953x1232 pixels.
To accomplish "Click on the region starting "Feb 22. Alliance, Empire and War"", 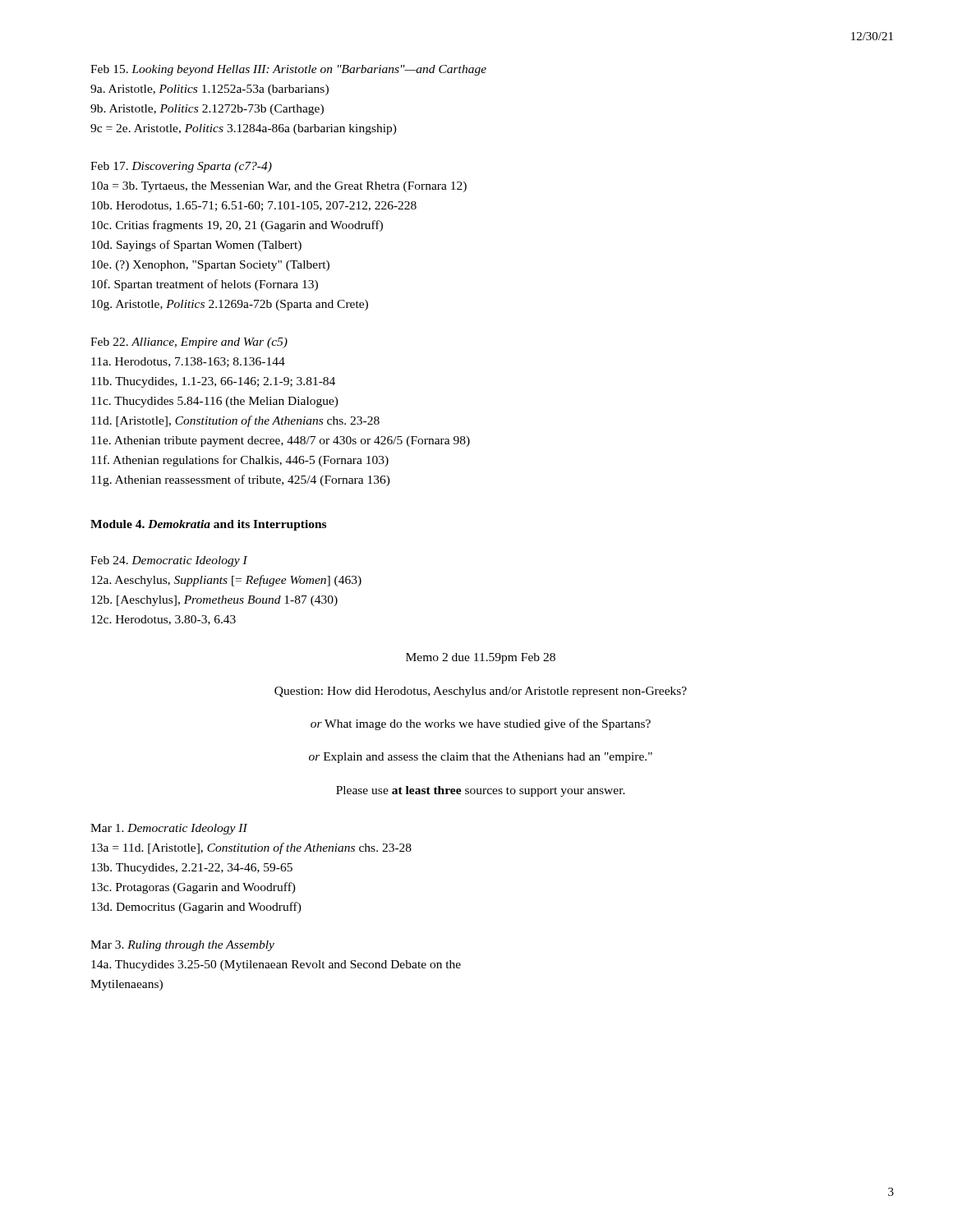I will [189, 343].
